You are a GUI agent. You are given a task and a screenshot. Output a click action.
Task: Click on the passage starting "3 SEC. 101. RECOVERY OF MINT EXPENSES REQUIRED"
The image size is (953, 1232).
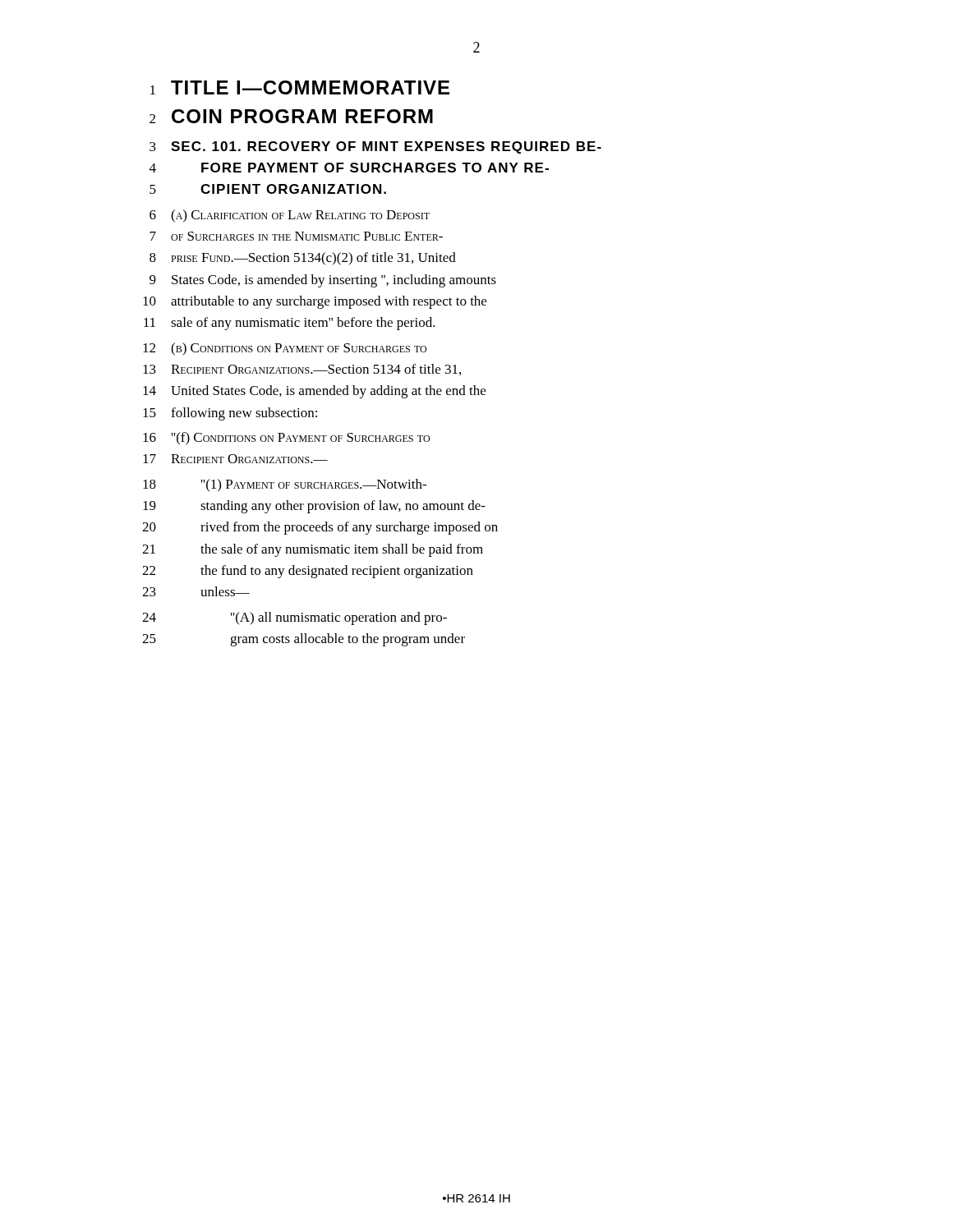coord(500,168)
